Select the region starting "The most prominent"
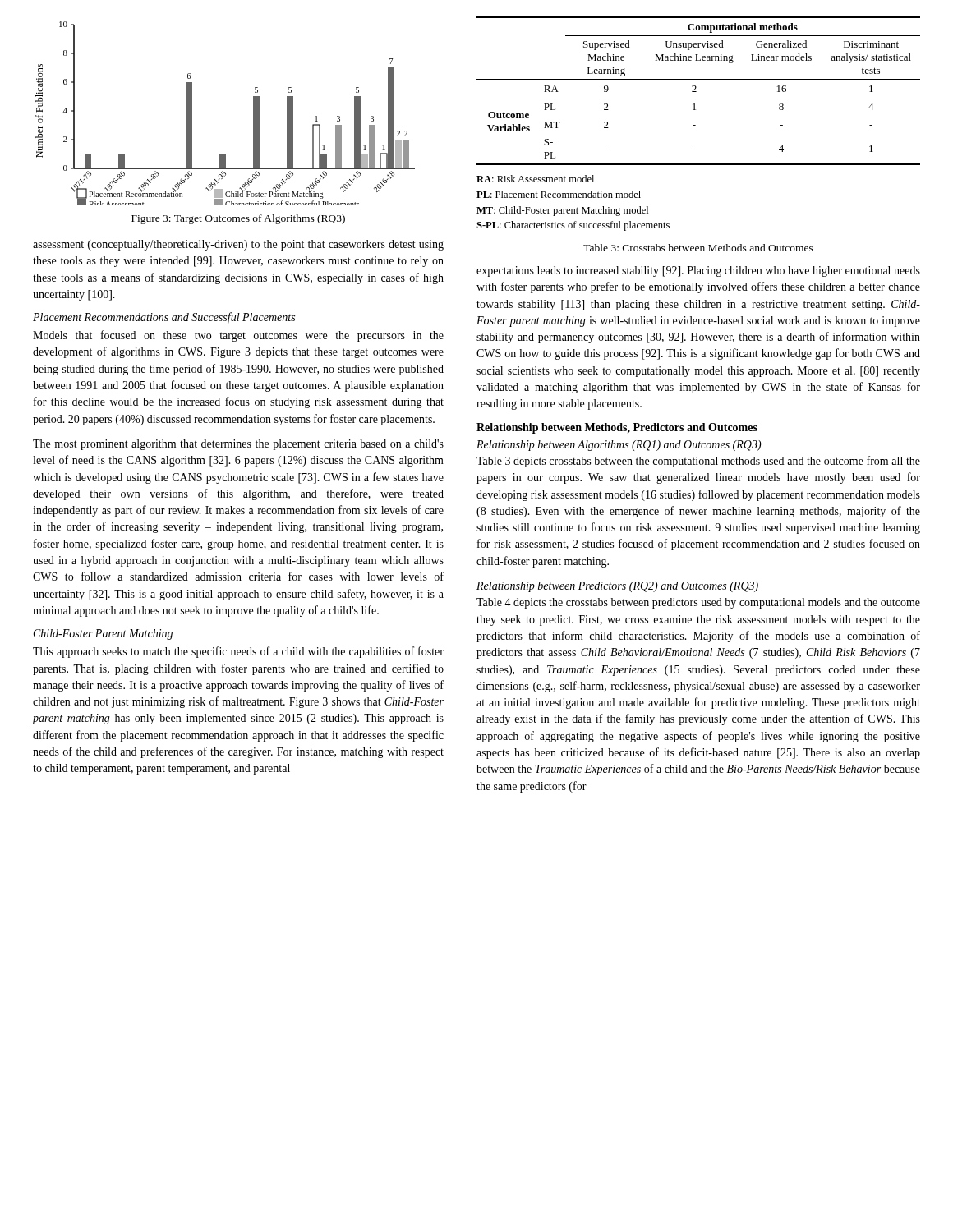Screen dimensions: 1232x953 pyautogui.click(x=238, y=527)
